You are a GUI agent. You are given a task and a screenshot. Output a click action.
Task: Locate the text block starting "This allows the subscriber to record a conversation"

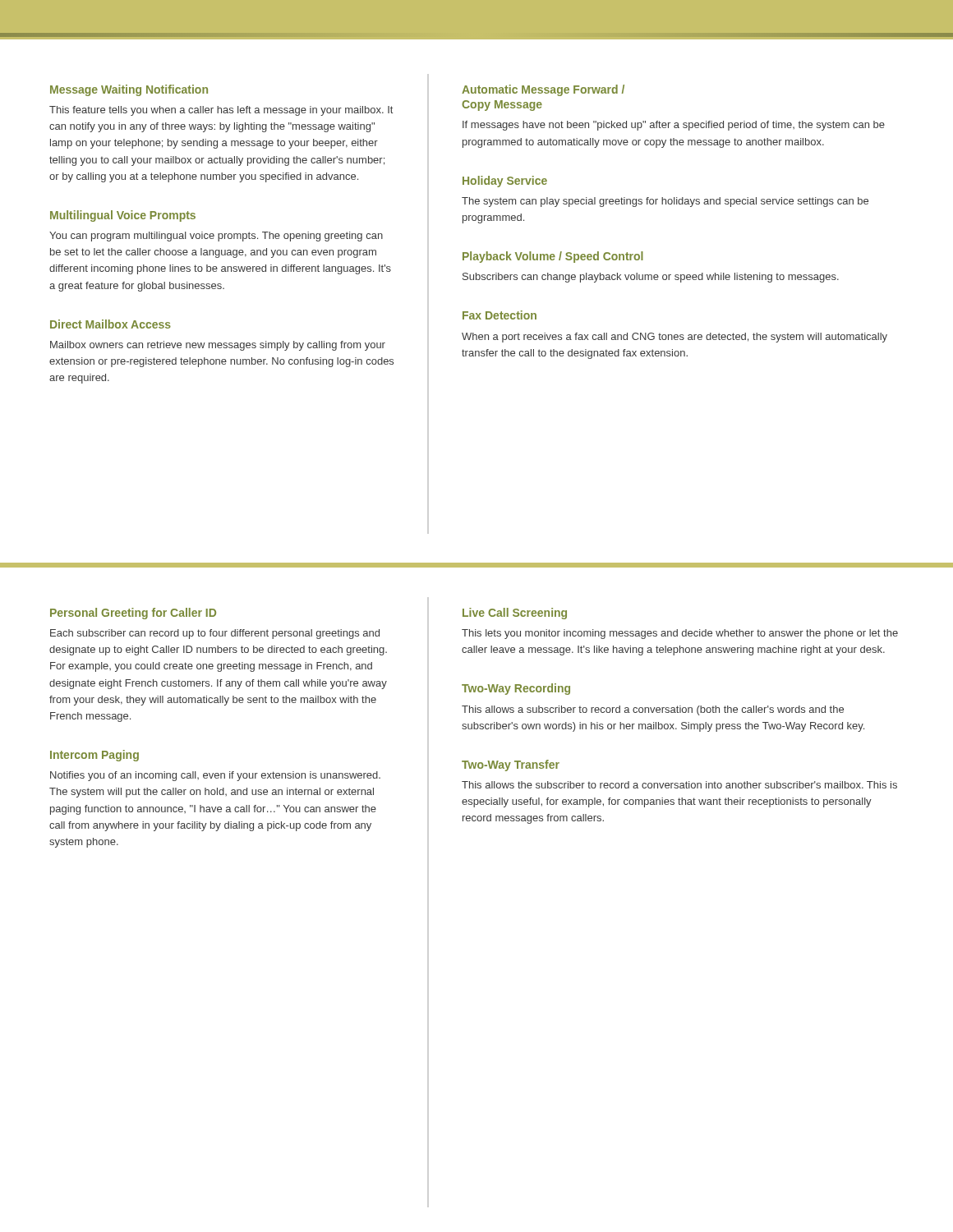tap(680, 801)
